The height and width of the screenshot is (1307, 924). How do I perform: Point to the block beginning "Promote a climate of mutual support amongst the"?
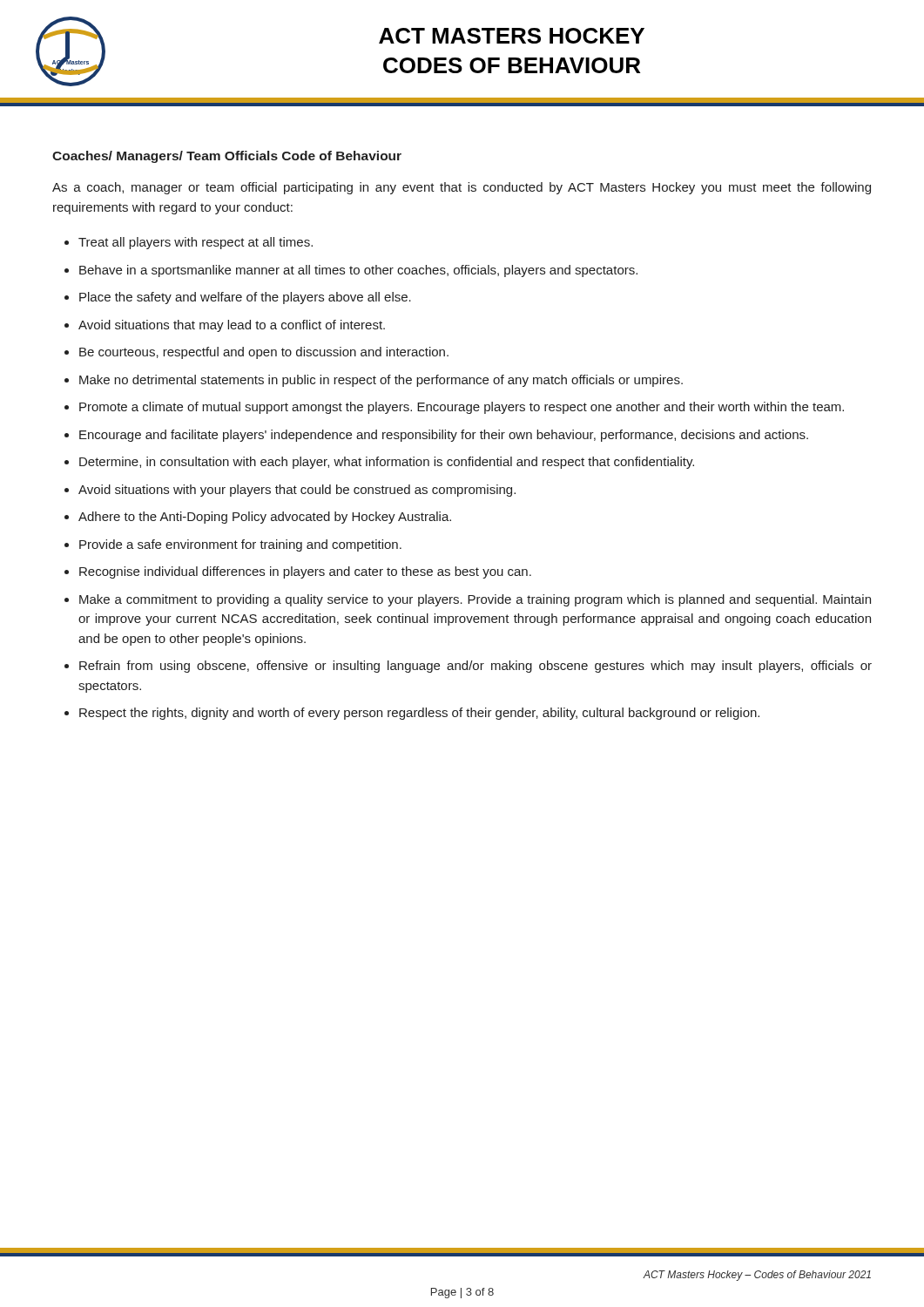tap(462, 406)
